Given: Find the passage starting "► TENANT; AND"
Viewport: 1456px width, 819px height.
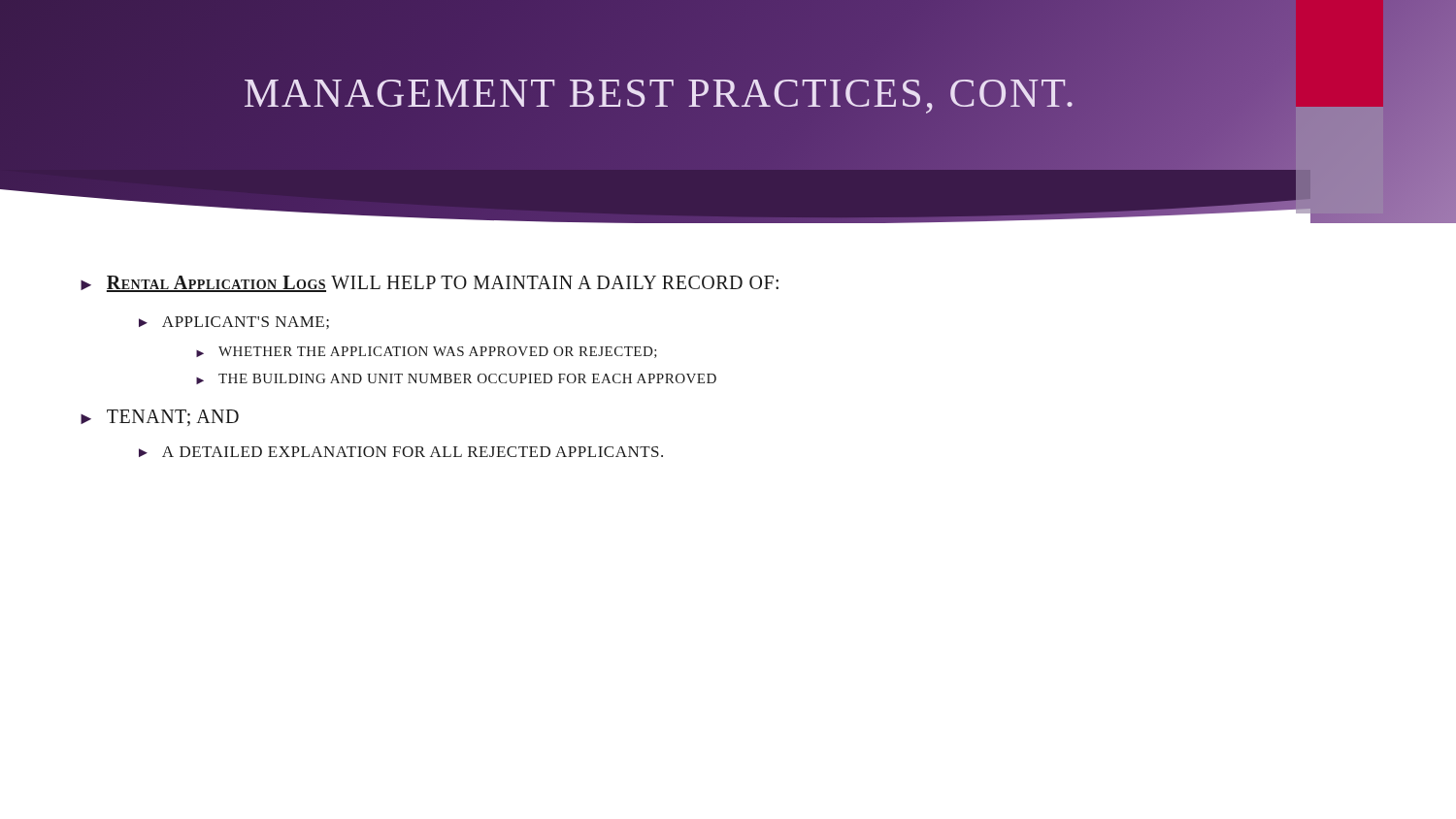Looking at the screenshot, I should (x=159, y=417).
